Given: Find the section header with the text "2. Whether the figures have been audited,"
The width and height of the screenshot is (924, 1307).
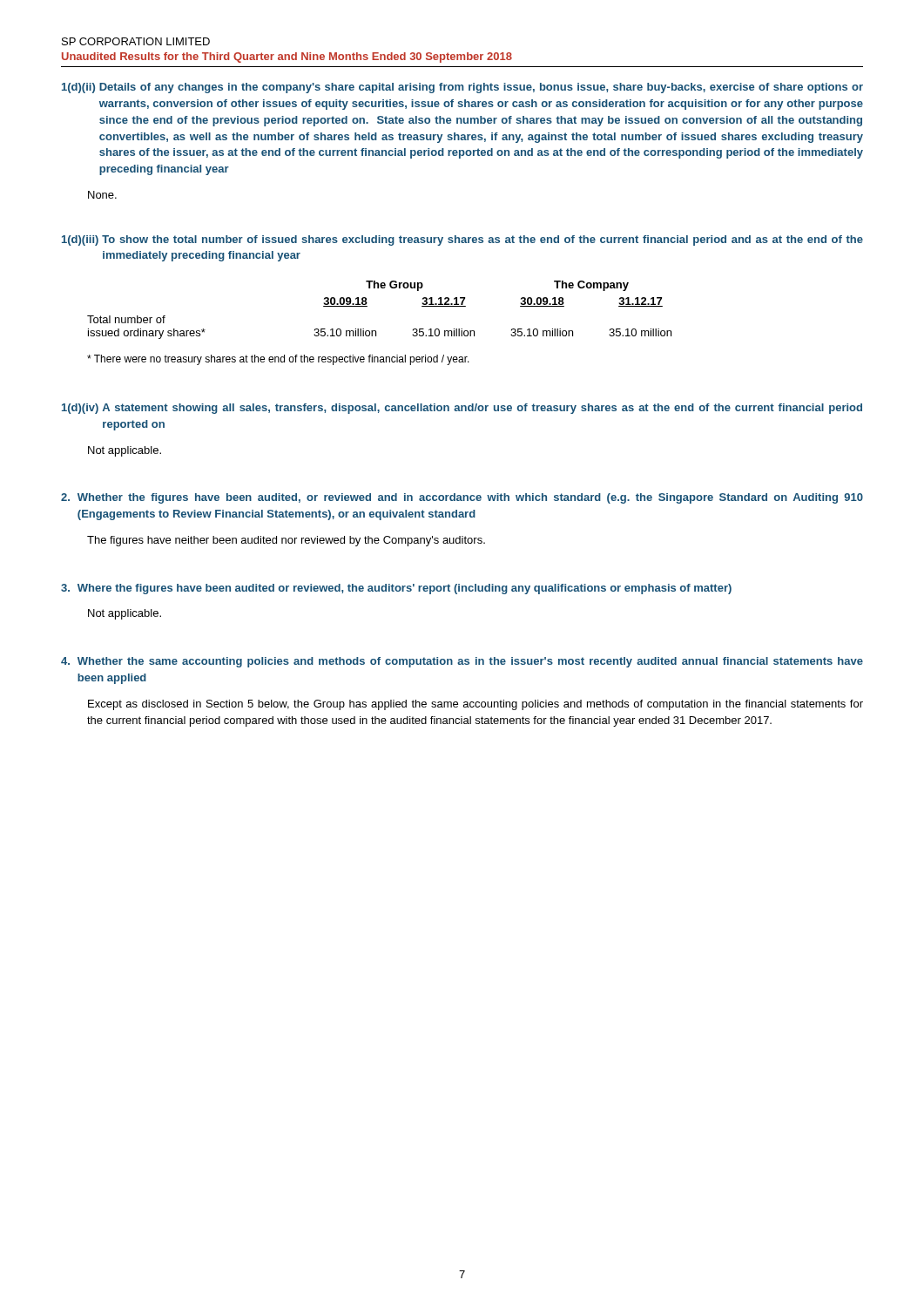Looking at the screenshot, I should (462, 507).
